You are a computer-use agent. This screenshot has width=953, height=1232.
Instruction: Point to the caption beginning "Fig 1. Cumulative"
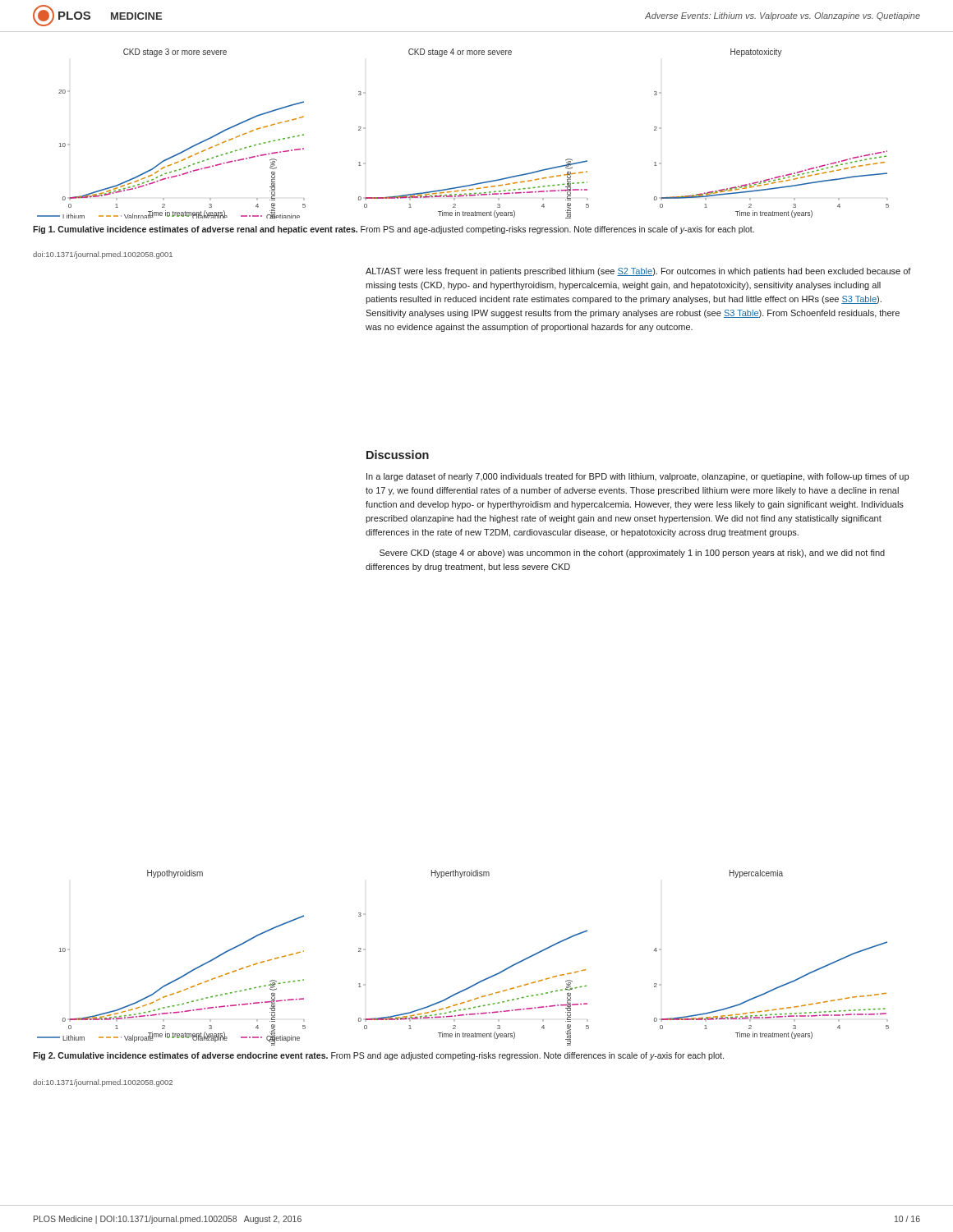point(394,229)
